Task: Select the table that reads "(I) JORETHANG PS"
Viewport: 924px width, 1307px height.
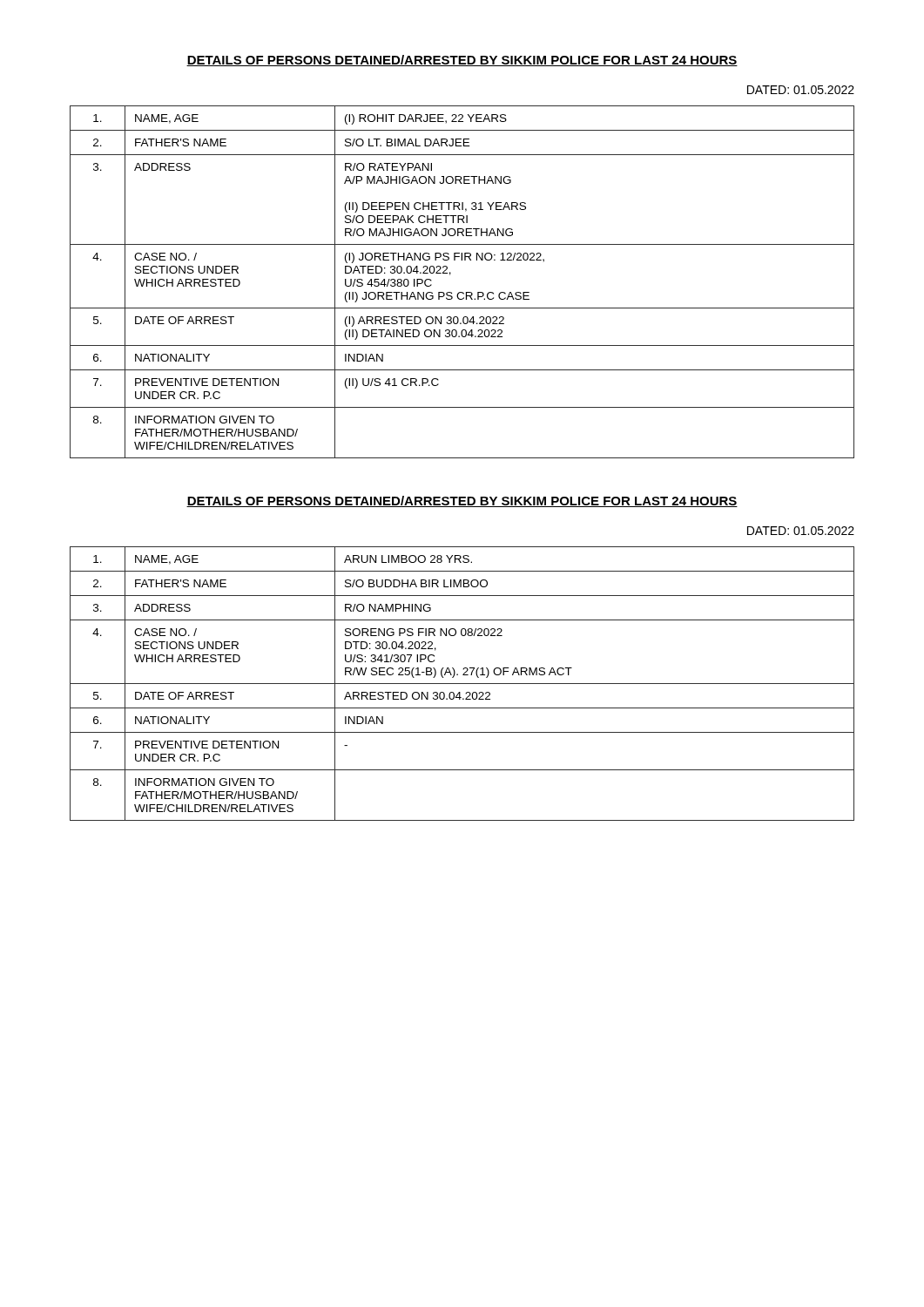Action: tap(462, 282)
